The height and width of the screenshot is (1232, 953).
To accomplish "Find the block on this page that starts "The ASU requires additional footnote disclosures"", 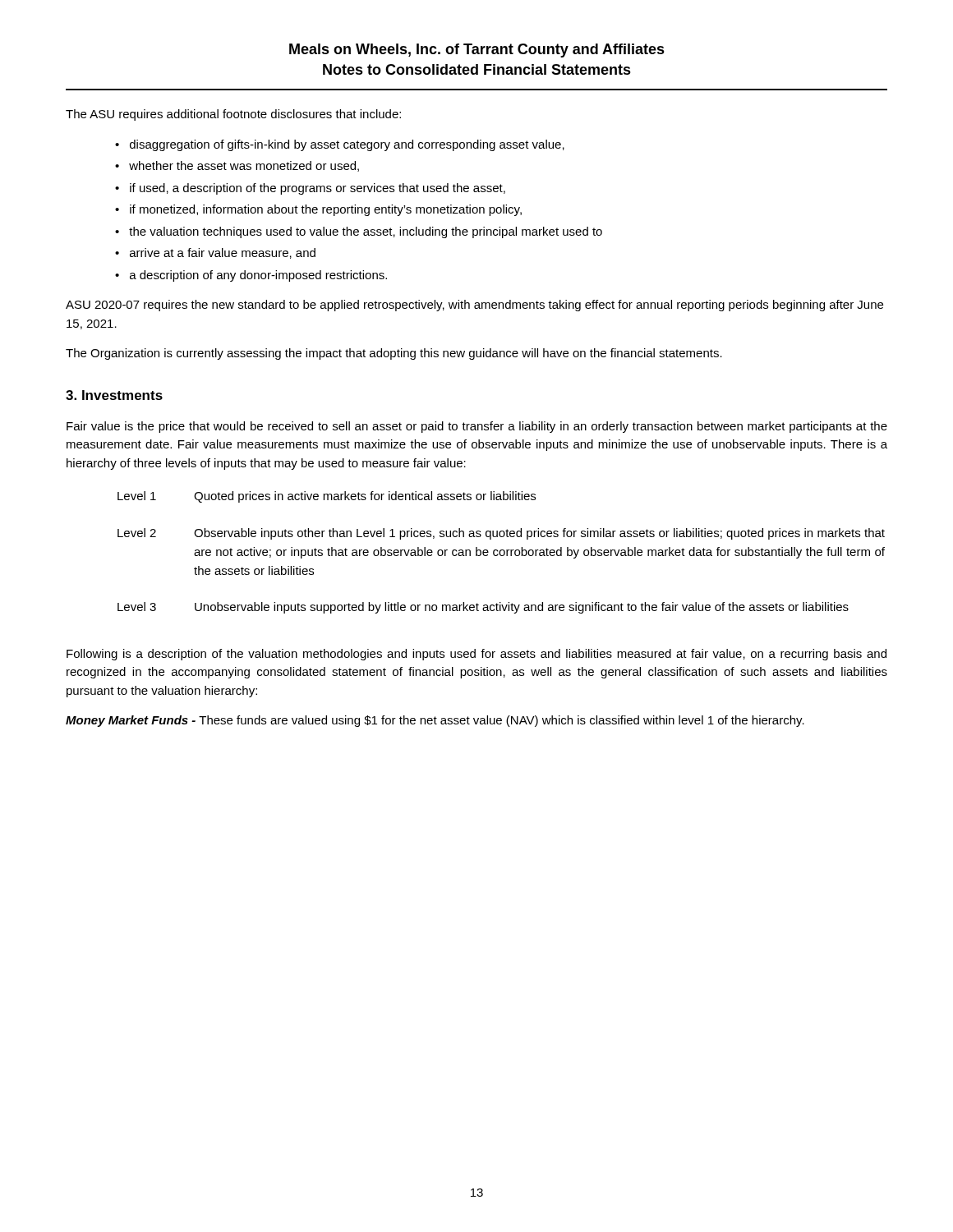I will click(x=234, y=114).
